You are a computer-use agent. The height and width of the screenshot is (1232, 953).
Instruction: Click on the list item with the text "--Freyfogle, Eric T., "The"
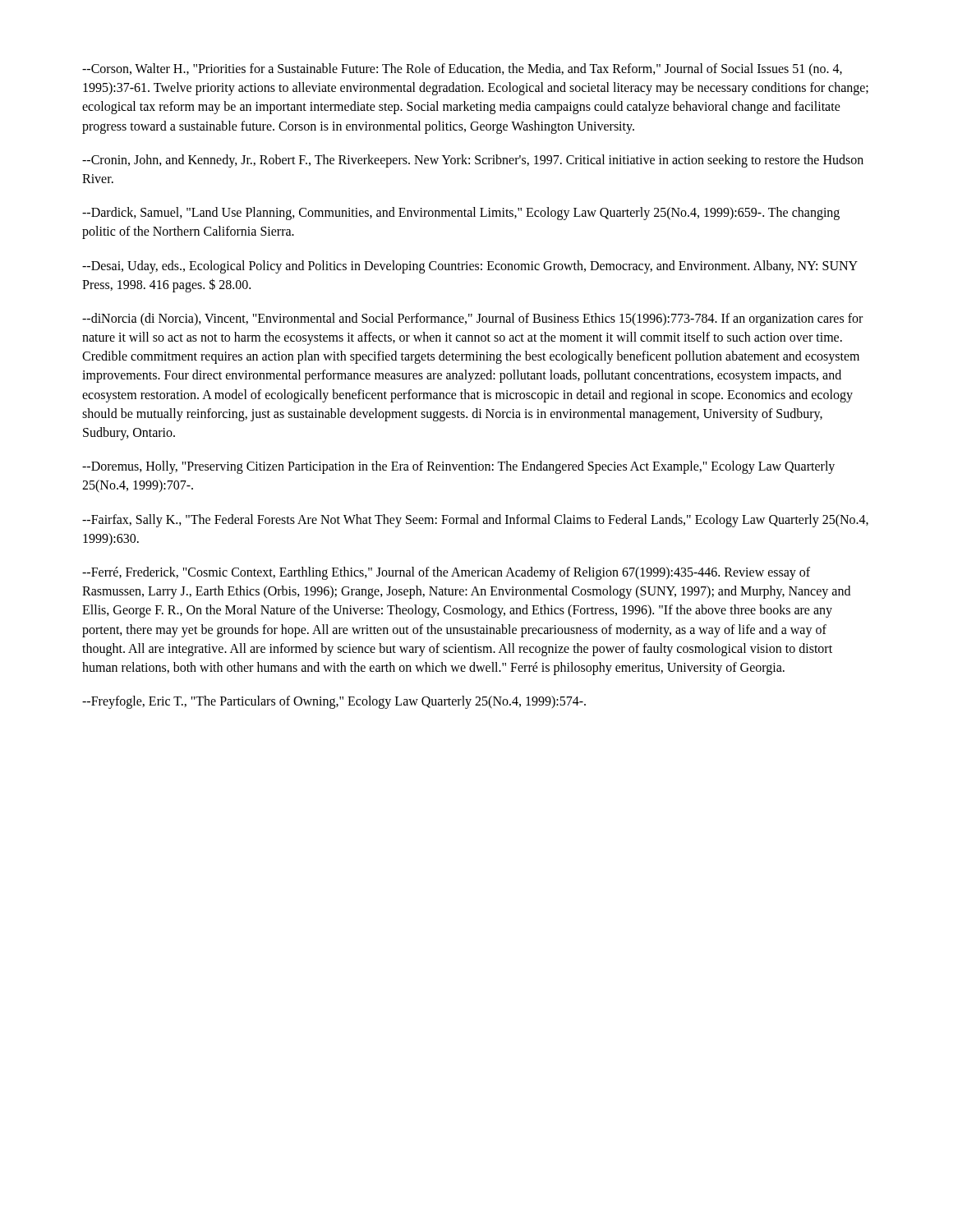click(334, 701)
